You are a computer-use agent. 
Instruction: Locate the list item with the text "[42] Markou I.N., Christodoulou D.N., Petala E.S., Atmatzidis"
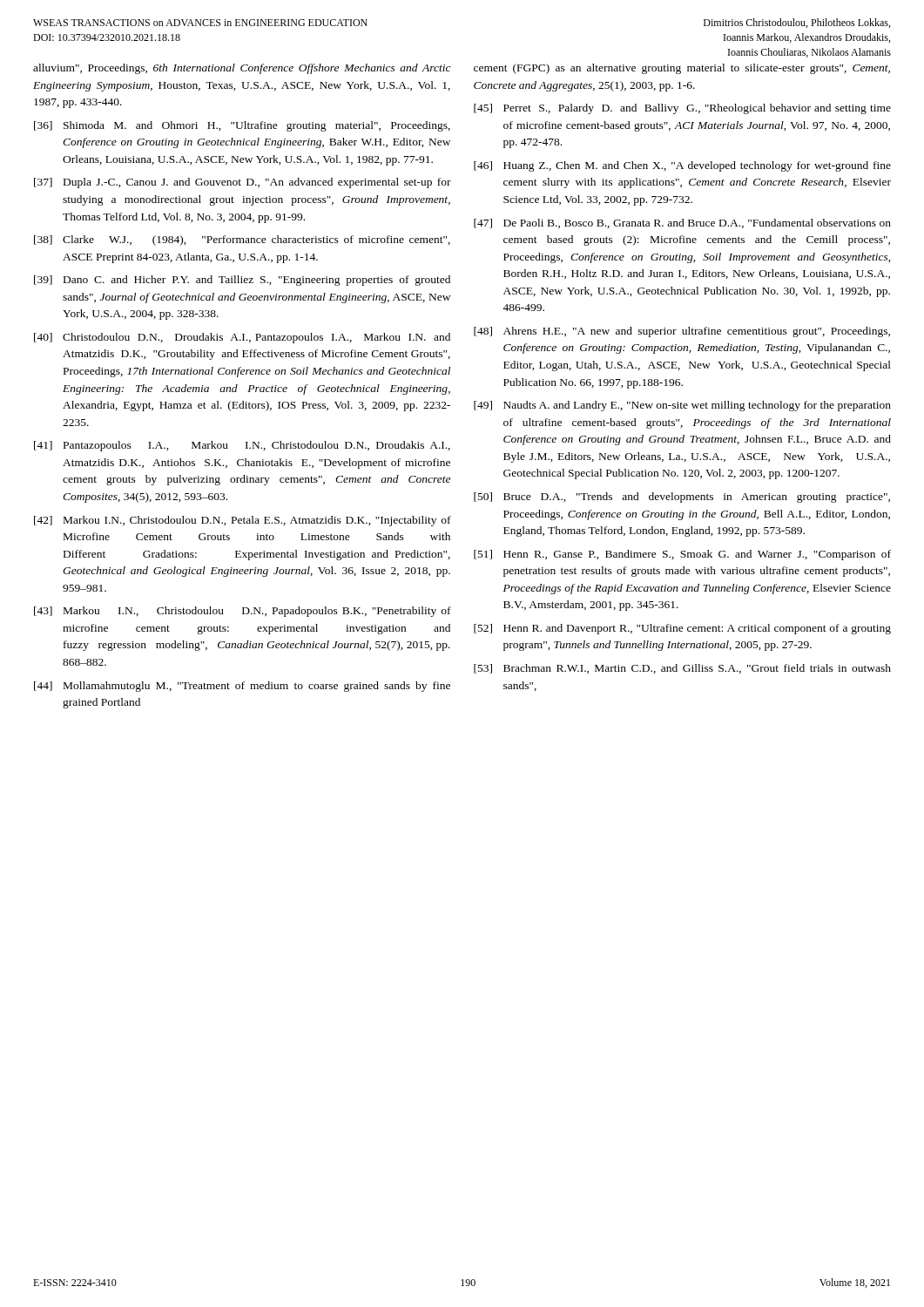point(242,554)
